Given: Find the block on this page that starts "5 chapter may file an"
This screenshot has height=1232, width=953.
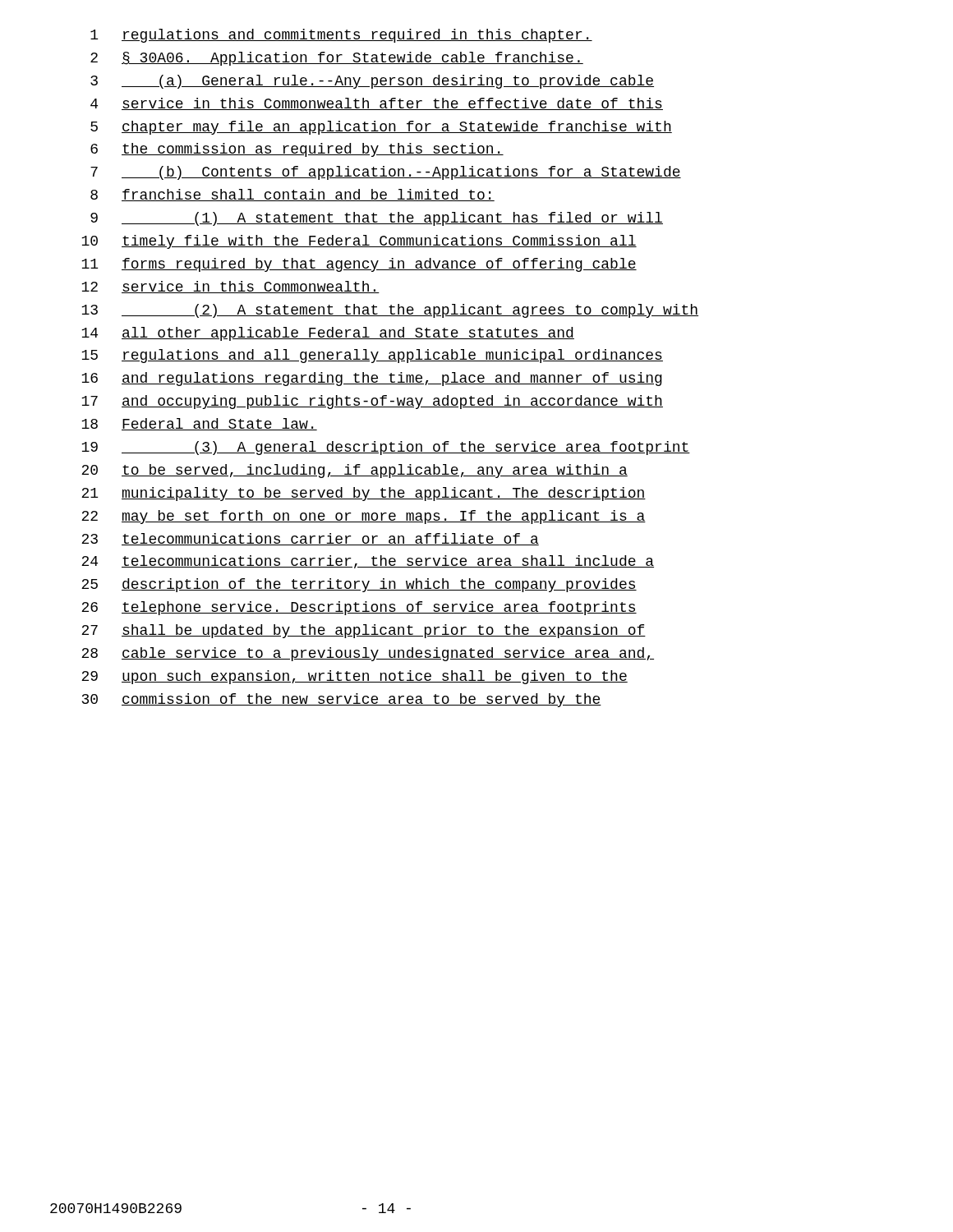Looking at the screenshot, I should 476,128.
